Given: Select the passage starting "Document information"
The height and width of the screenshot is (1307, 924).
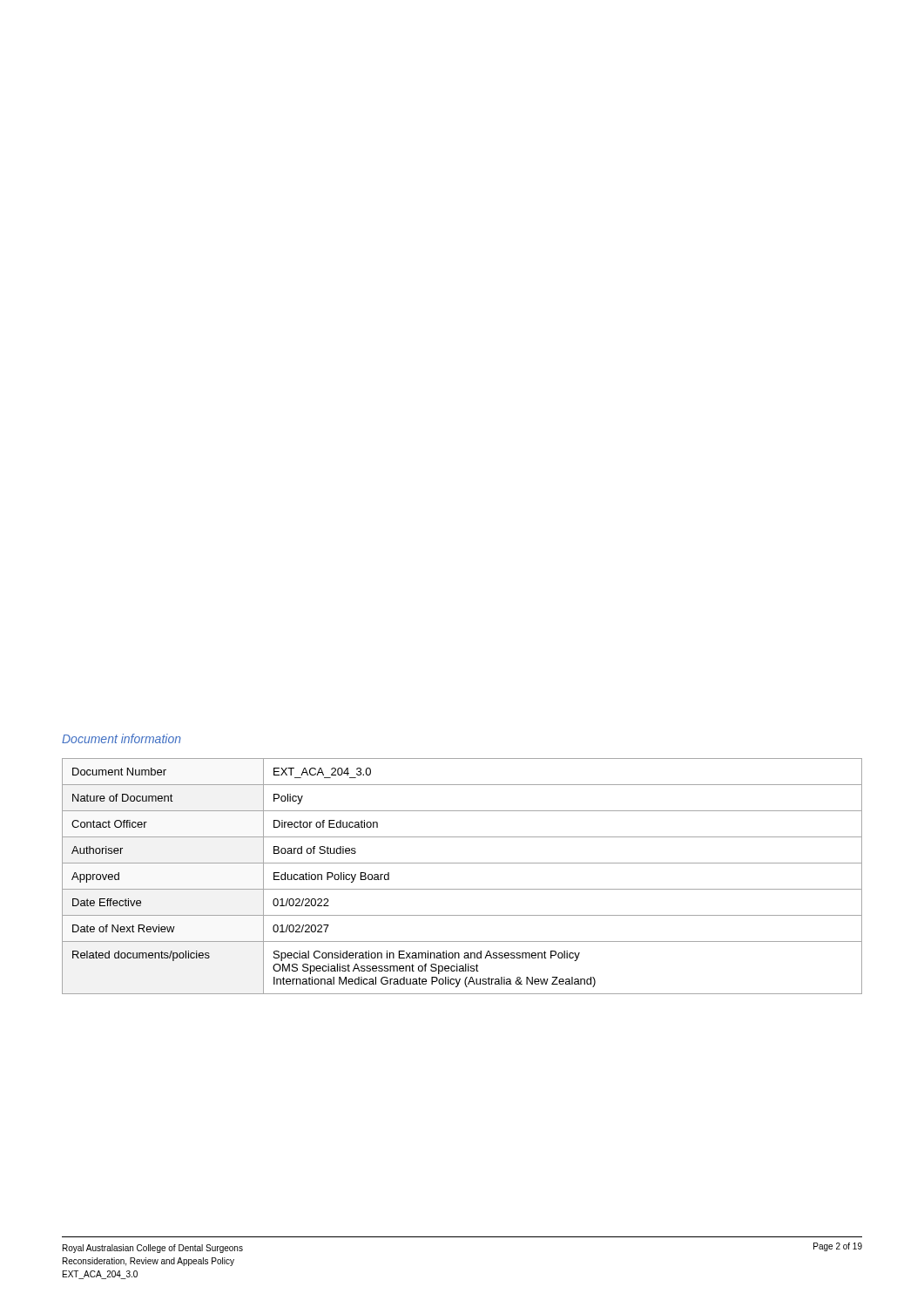Looking at the screenshot, I should click(121, 739).
